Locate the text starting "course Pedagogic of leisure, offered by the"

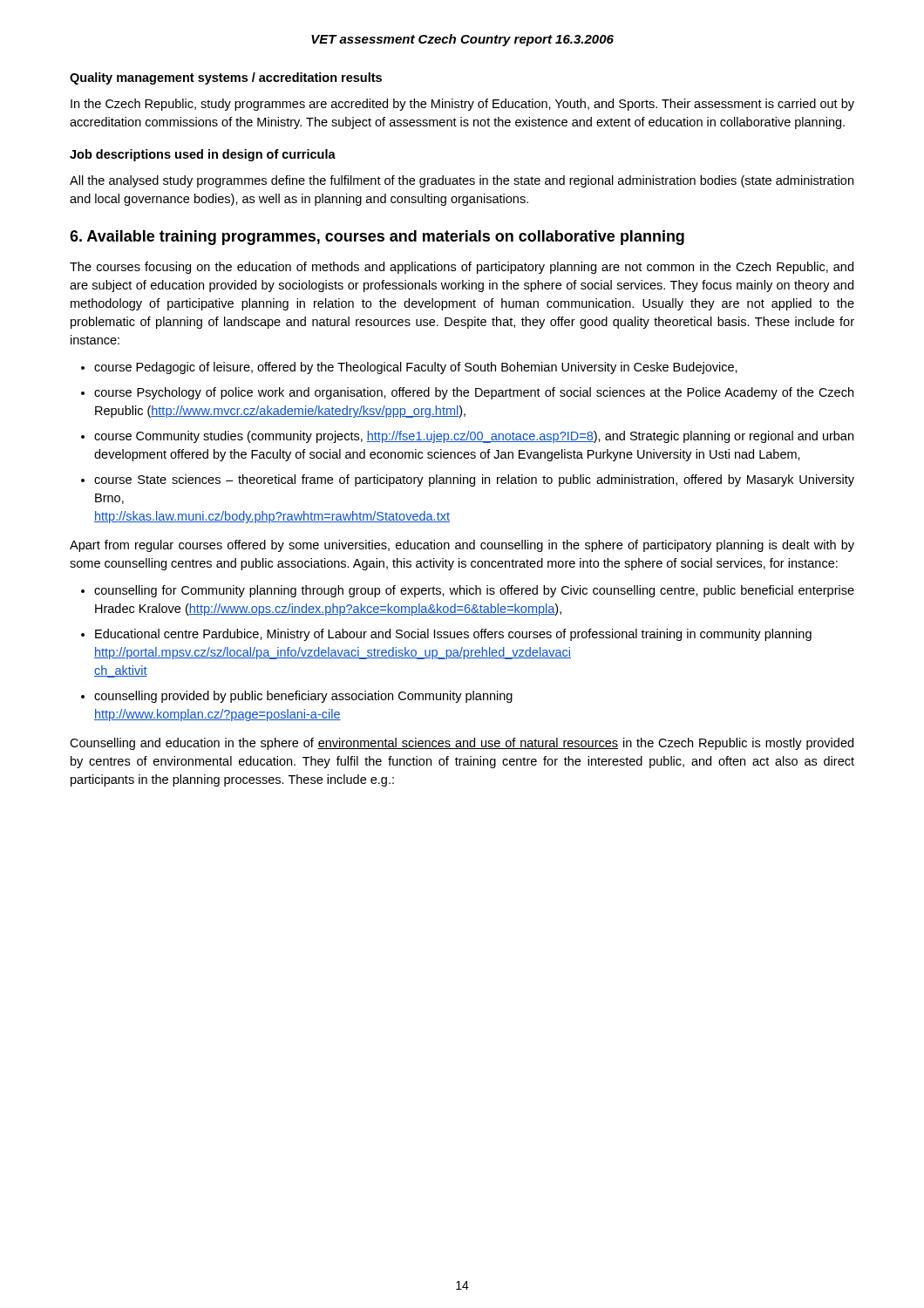coord(474,368)
